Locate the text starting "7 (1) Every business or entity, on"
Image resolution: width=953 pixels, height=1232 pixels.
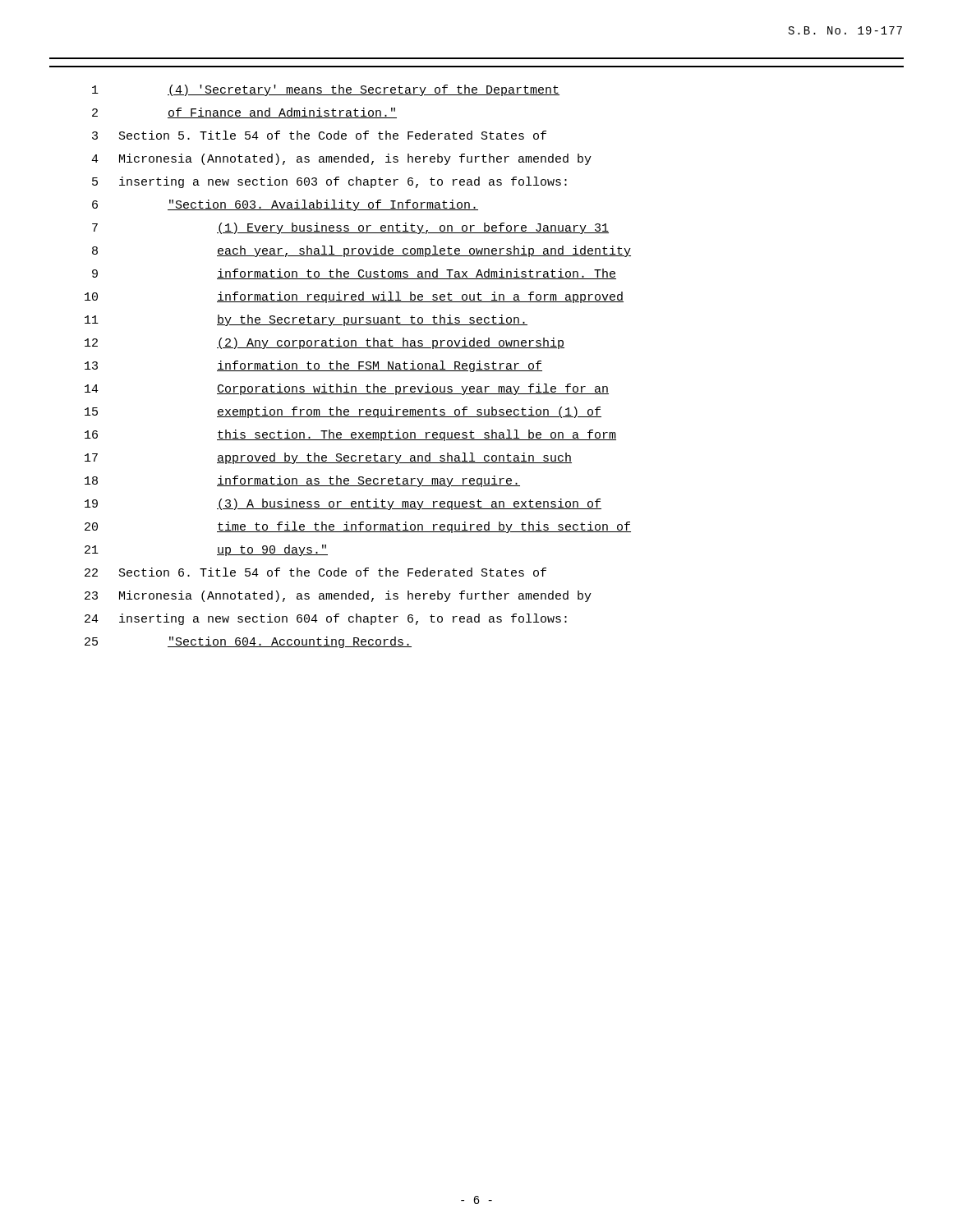(476, 229)
